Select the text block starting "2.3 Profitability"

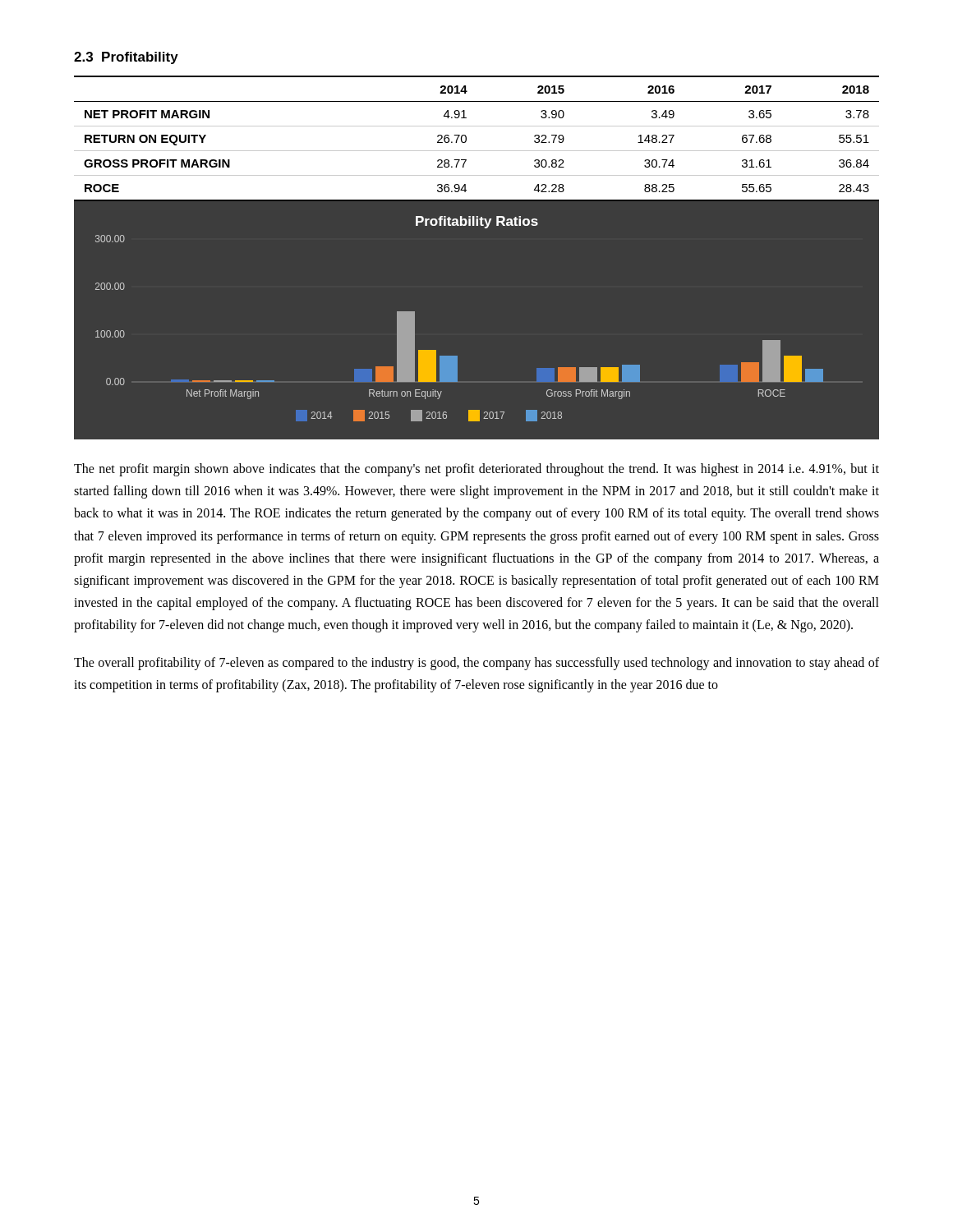126,57
